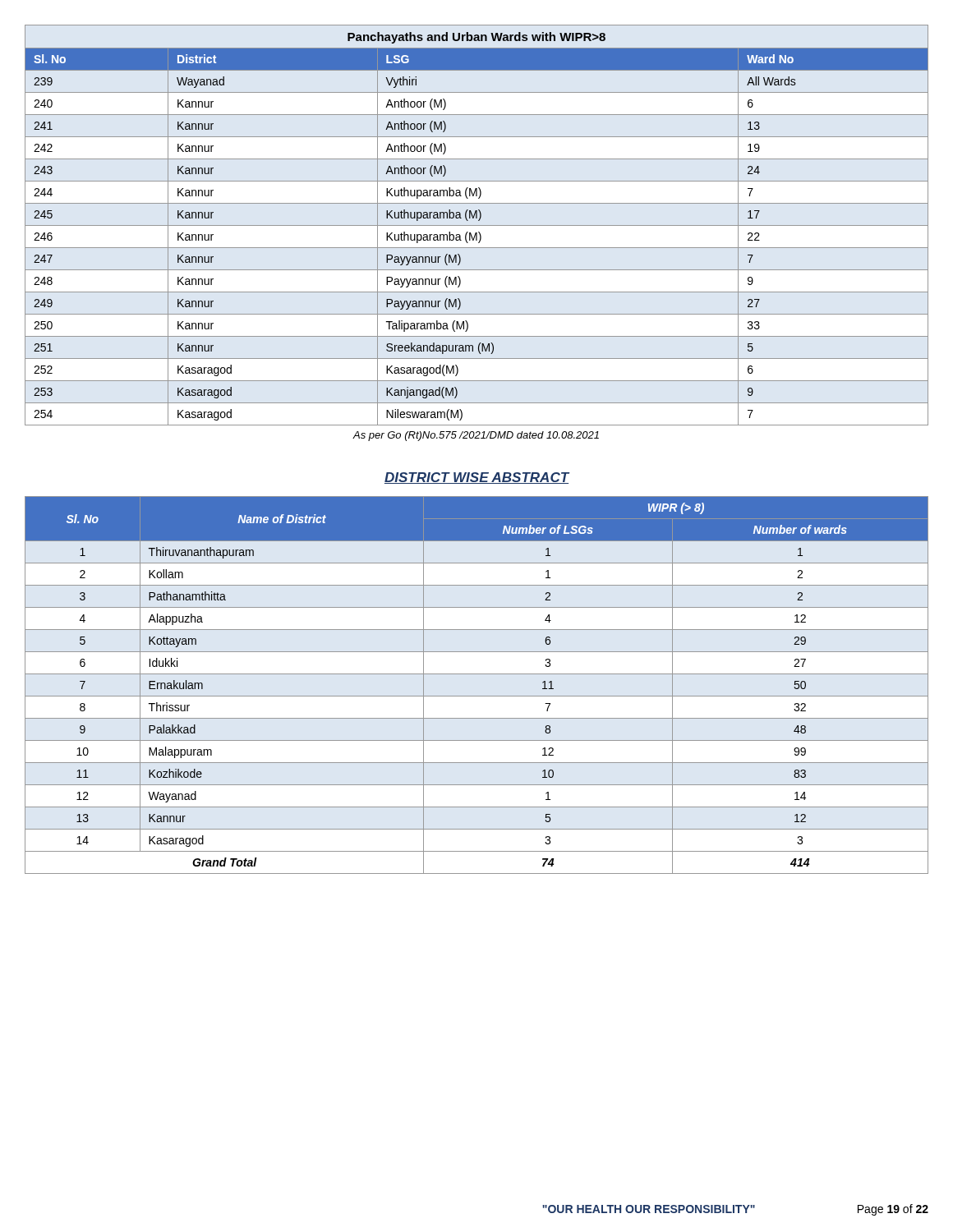Click where it says "DISTRICT WISE ABSTRACT"

476,478
